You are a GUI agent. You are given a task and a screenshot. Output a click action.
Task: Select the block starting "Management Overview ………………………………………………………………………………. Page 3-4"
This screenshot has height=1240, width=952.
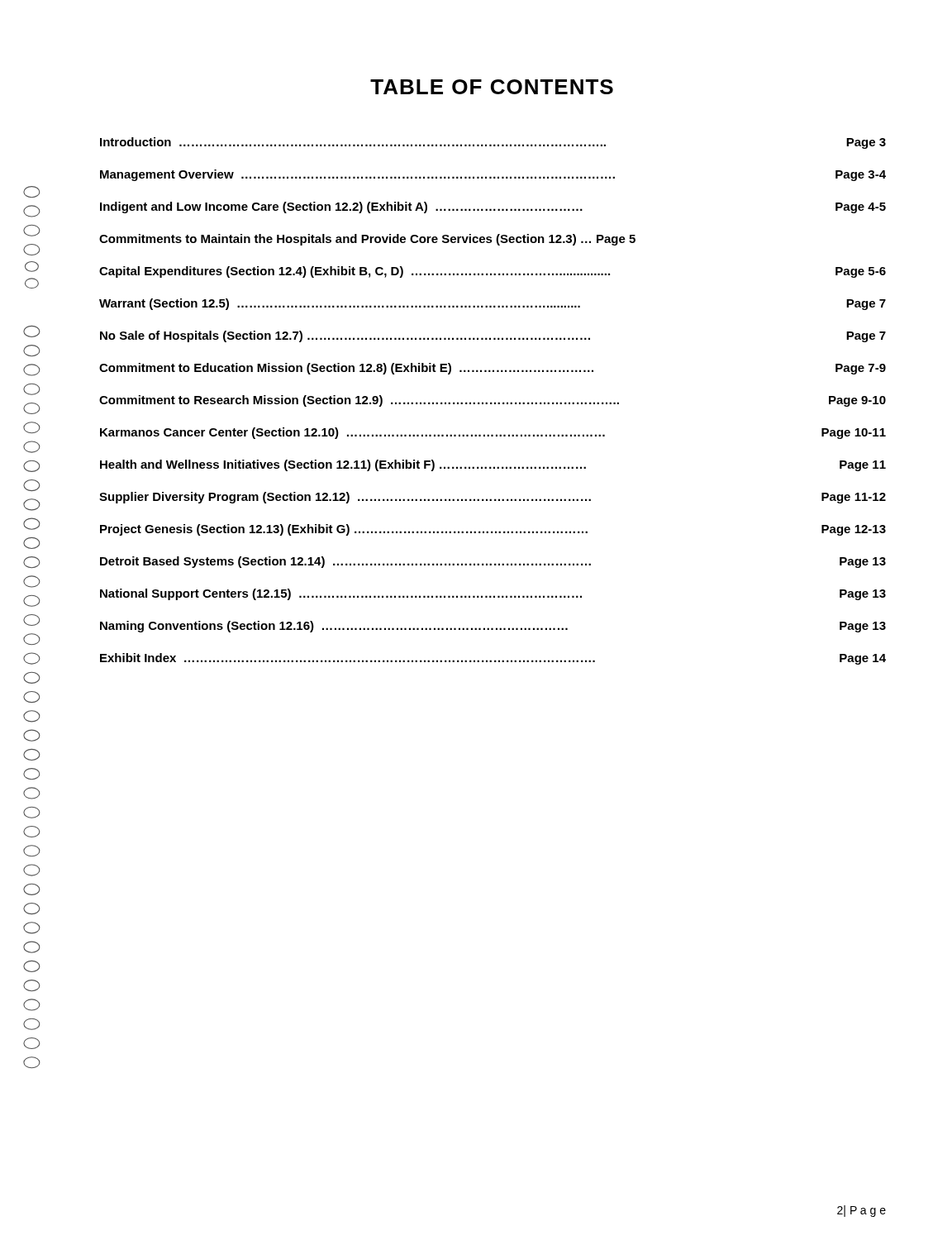click(493, 174)
